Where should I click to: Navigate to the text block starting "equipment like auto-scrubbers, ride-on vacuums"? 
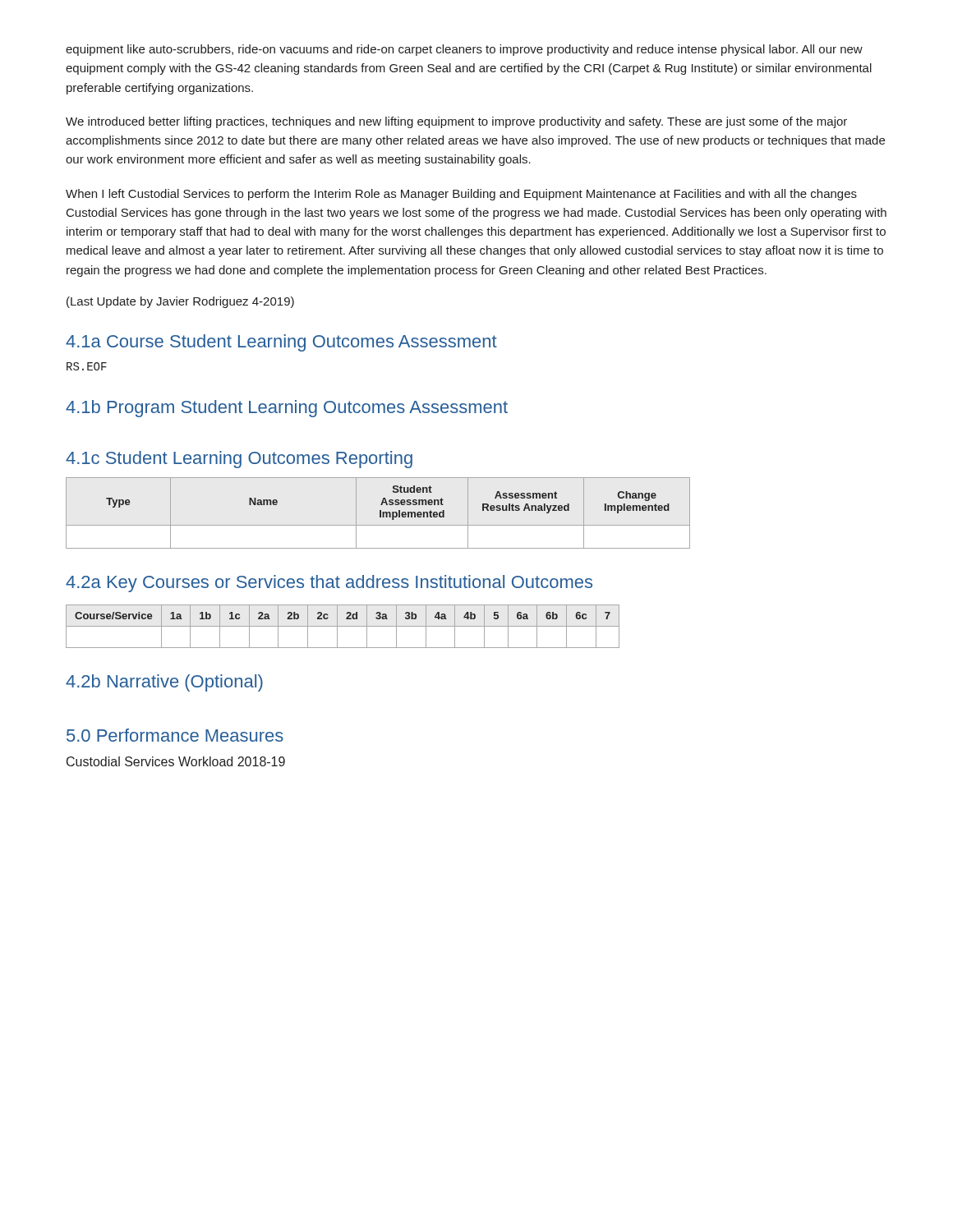pyautogui.click(x=469, y=68)
